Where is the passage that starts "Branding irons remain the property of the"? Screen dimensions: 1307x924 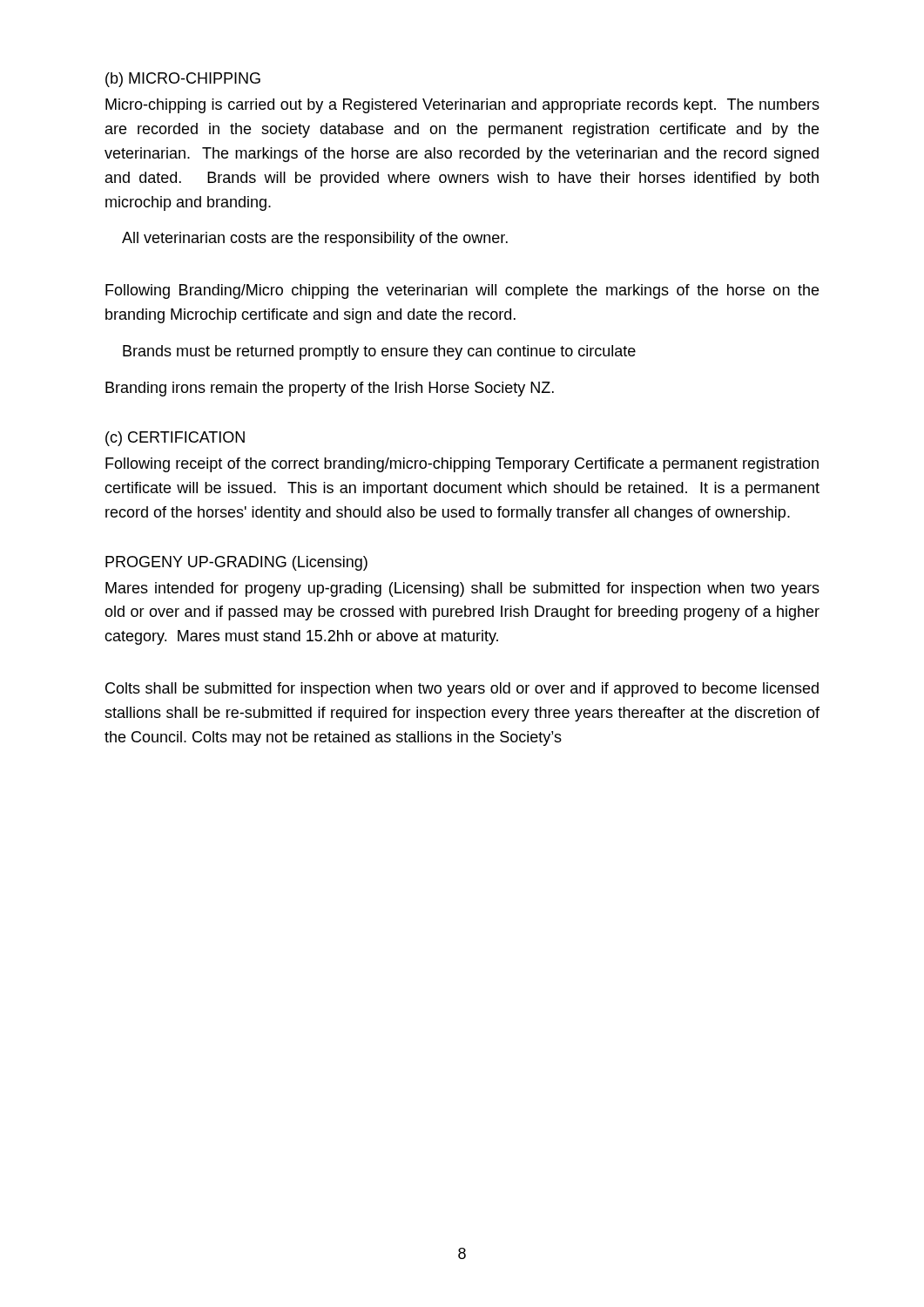330,388
